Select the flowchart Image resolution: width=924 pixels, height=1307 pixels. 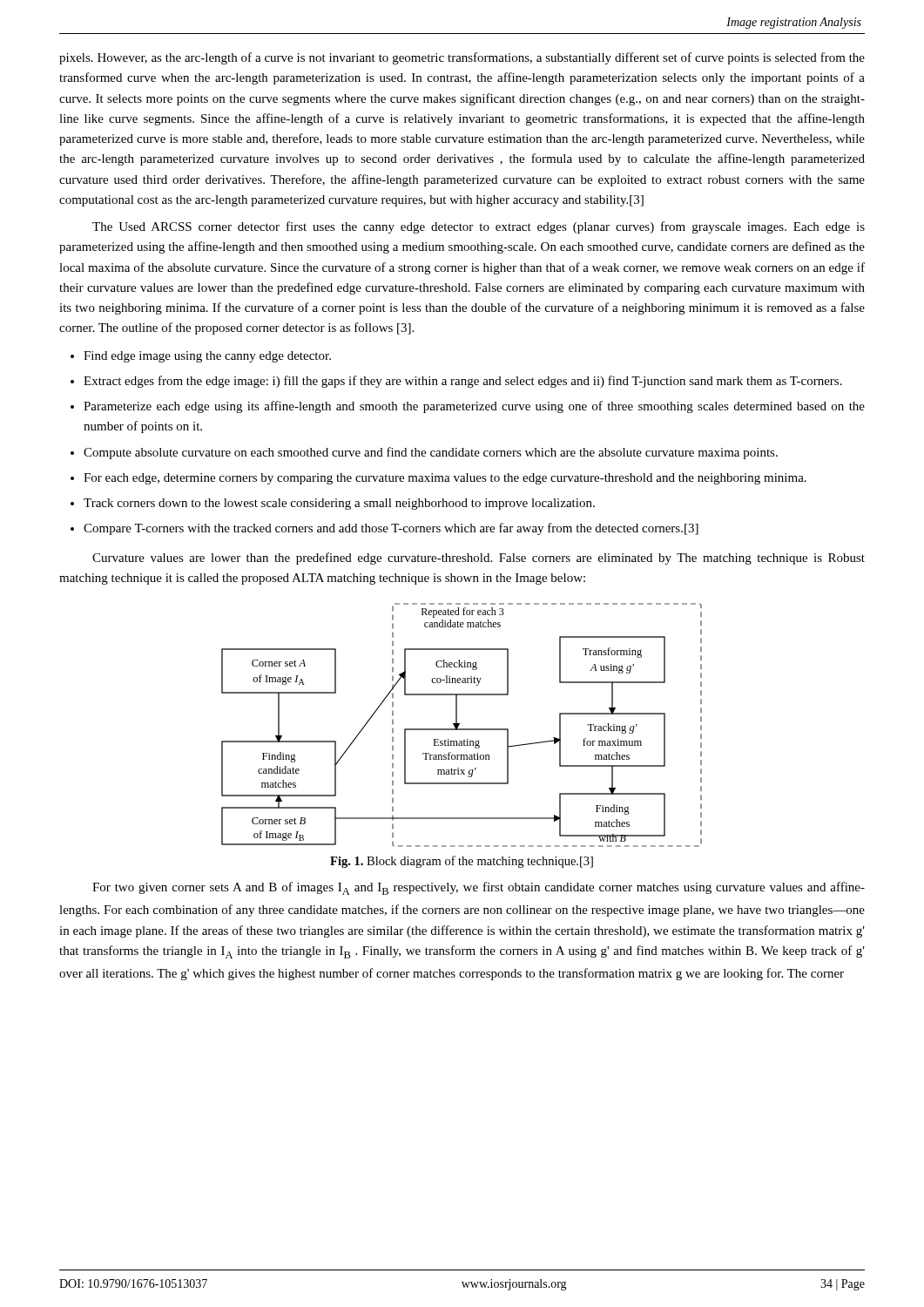tap(462, 724)
